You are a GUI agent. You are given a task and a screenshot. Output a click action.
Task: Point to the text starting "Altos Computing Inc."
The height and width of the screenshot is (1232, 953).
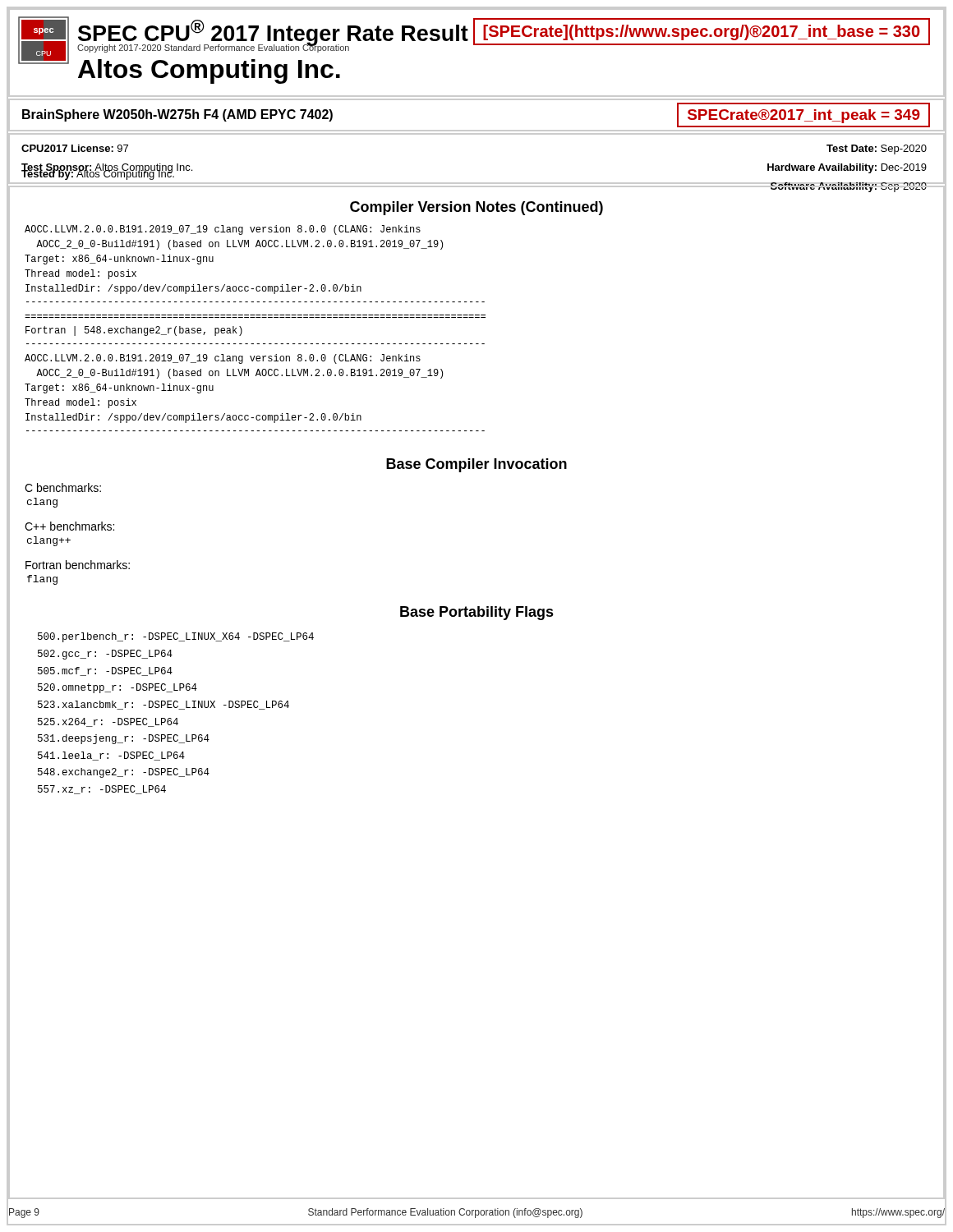209,69
